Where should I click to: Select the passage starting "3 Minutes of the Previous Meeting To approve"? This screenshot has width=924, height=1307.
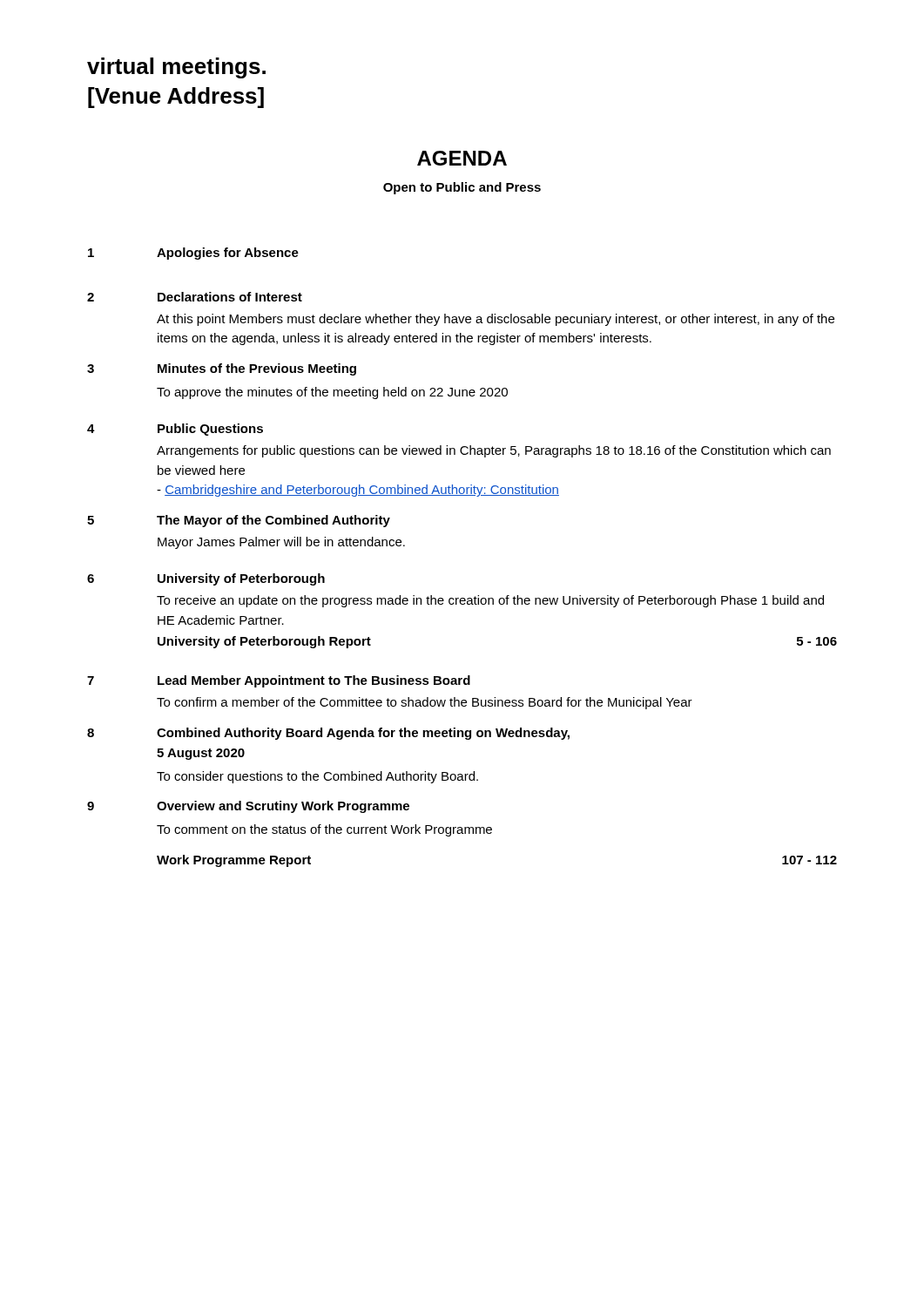462,383
